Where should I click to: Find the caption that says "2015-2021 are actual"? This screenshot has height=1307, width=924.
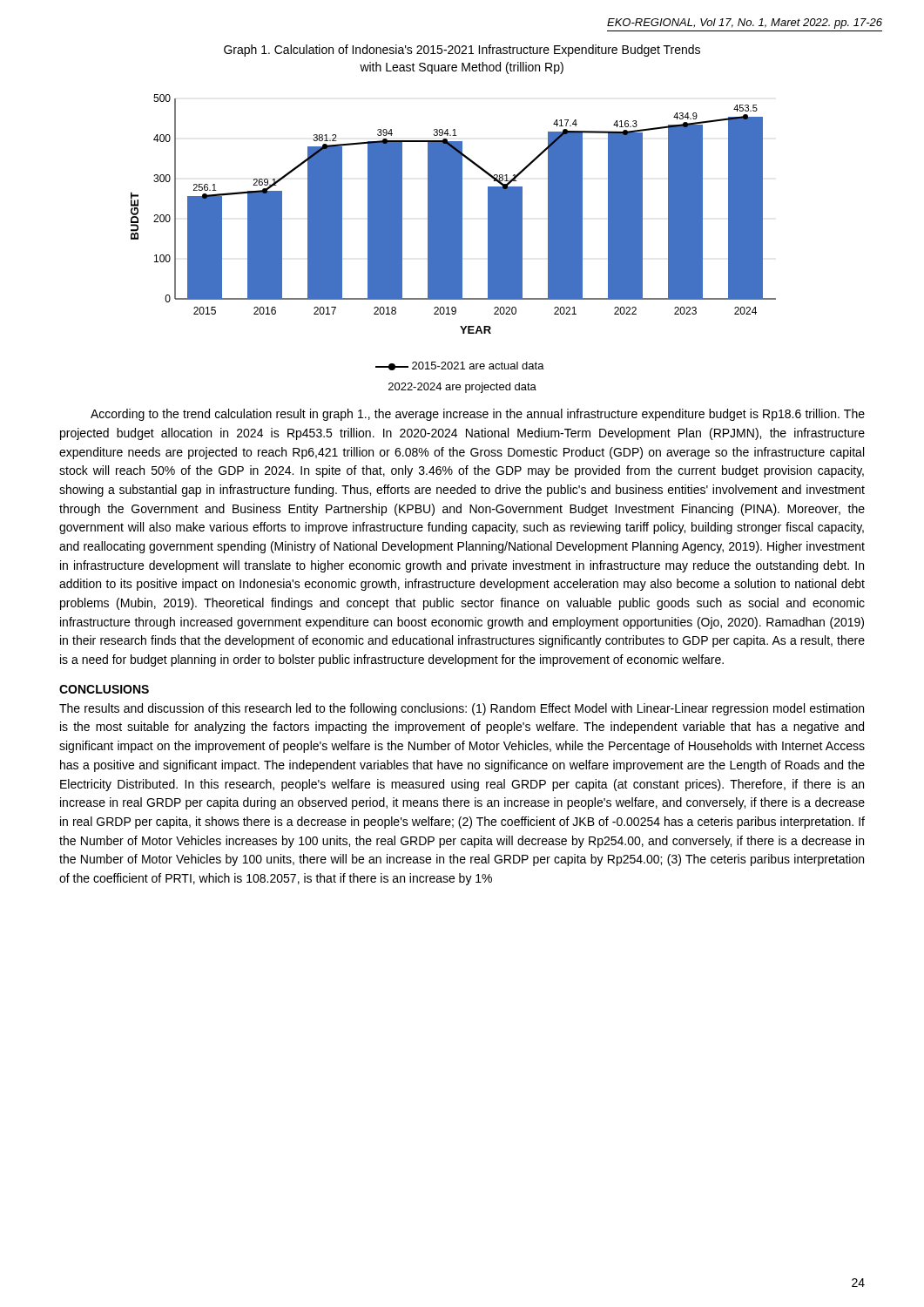(x=459, y=375)
